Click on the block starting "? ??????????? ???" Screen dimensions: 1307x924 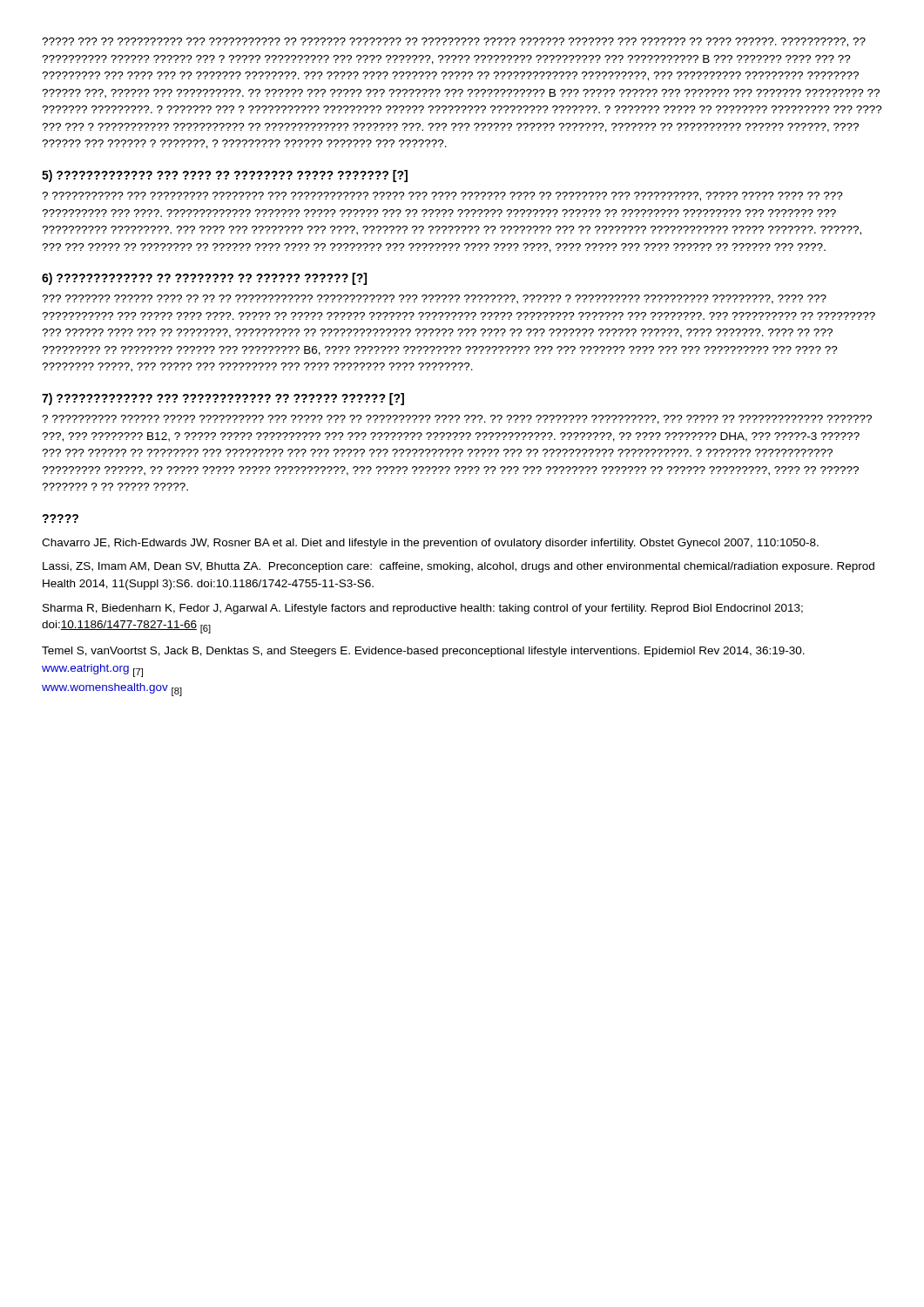452,221
